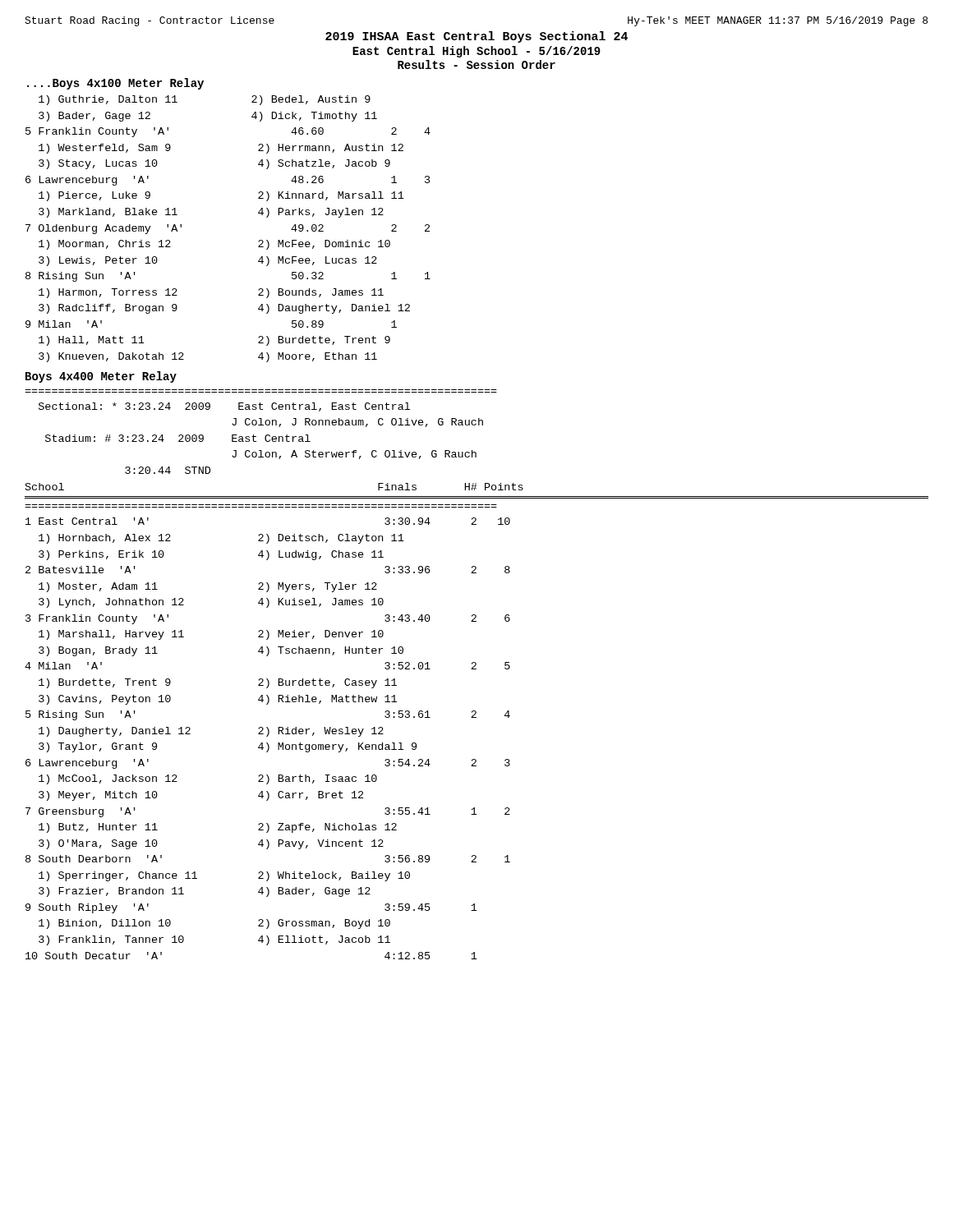The image size is (953, 1232).
Task: Where is the passage that starts "1) Guthrie, Dalton 11 2) Bedel, Austin 9"?
Action: (101, 100)
